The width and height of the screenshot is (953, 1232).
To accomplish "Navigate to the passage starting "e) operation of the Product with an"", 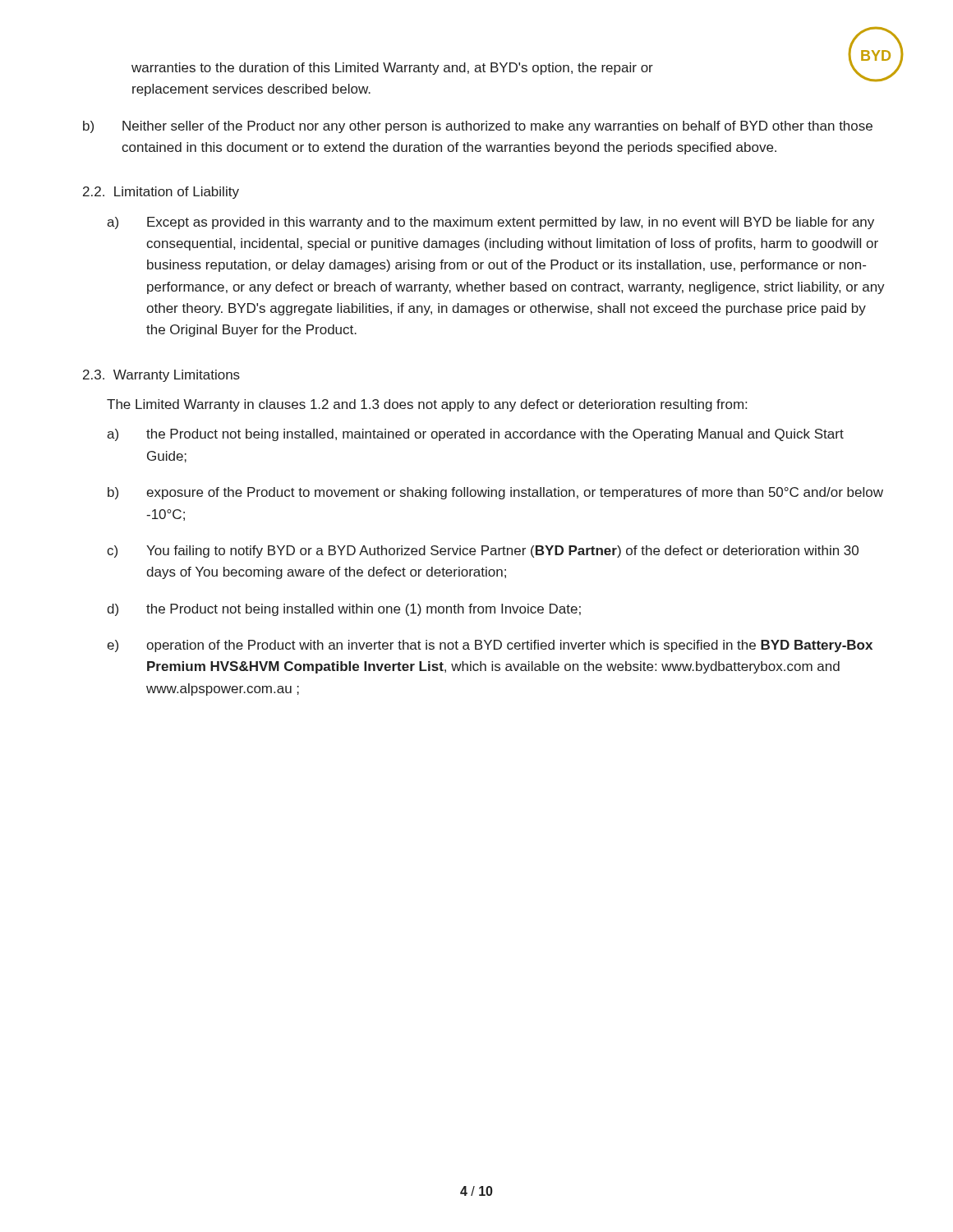I will 497,667.
